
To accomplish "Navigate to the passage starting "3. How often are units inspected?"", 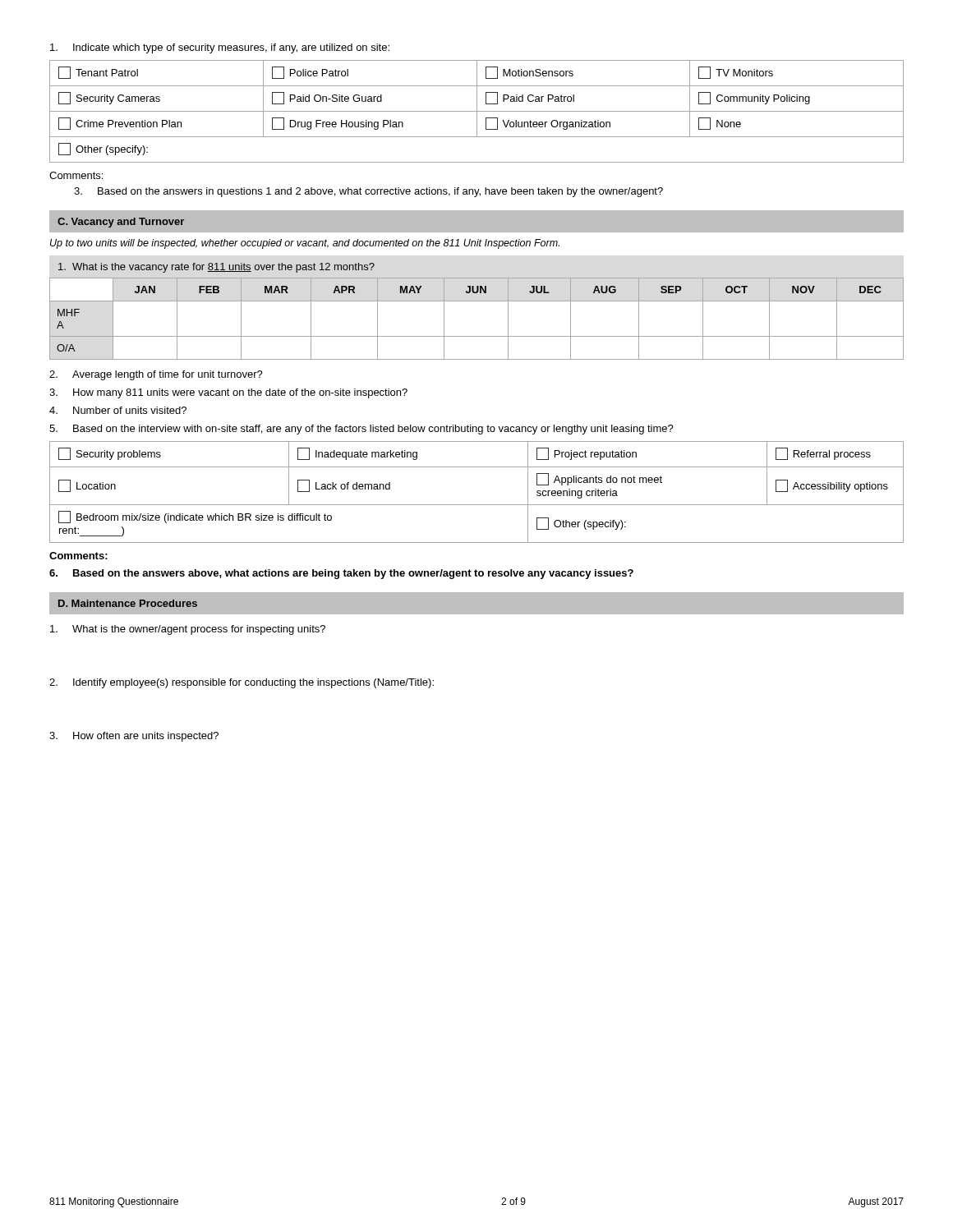I will click(134, 737).
